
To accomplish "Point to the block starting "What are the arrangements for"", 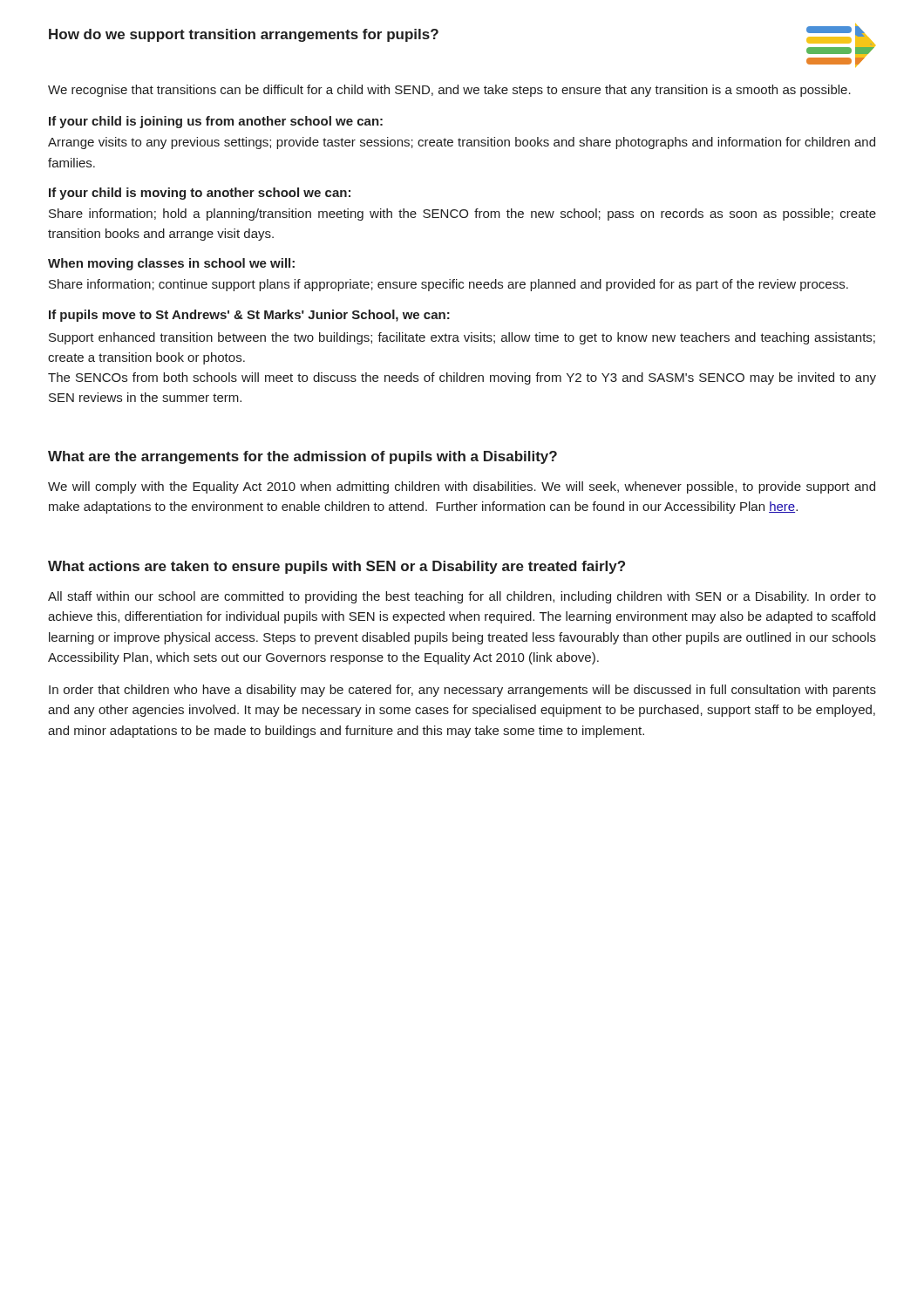I will pos(303,456).
